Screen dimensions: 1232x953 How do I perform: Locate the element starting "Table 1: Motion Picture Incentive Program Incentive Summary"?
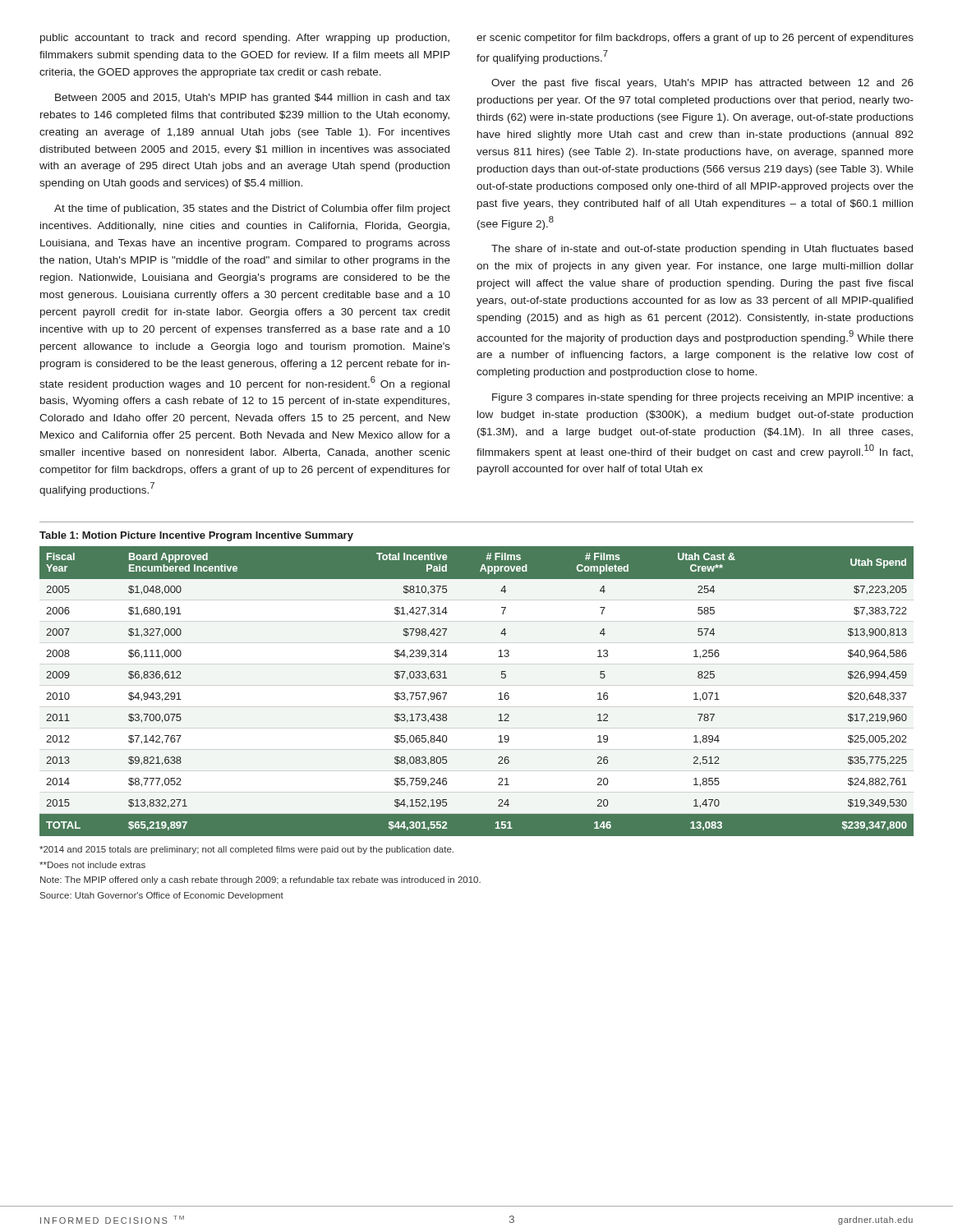point(196,535)
